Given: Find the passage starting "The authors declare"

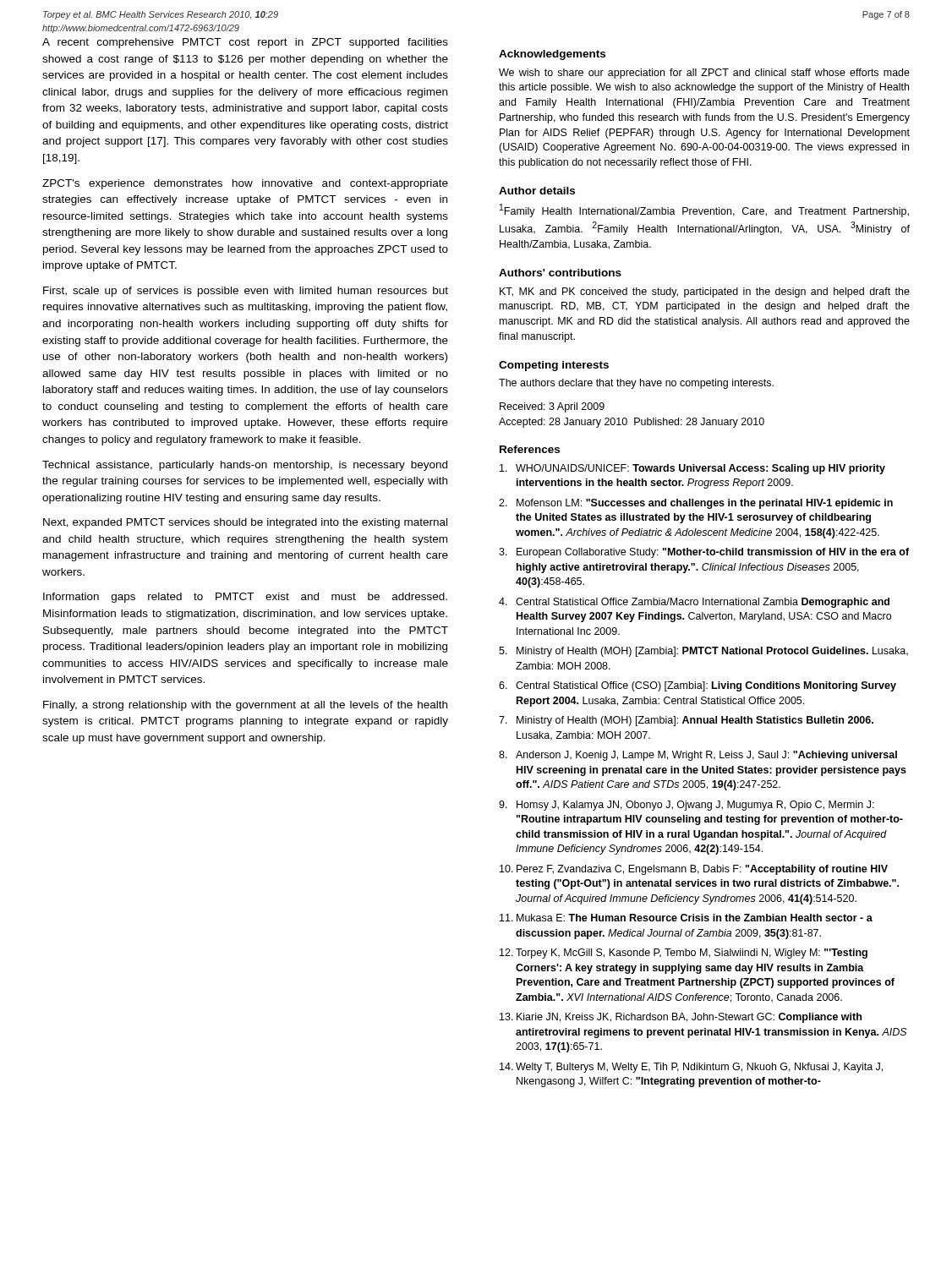Looking at the screenshot, I should click(x=704, y=384).
